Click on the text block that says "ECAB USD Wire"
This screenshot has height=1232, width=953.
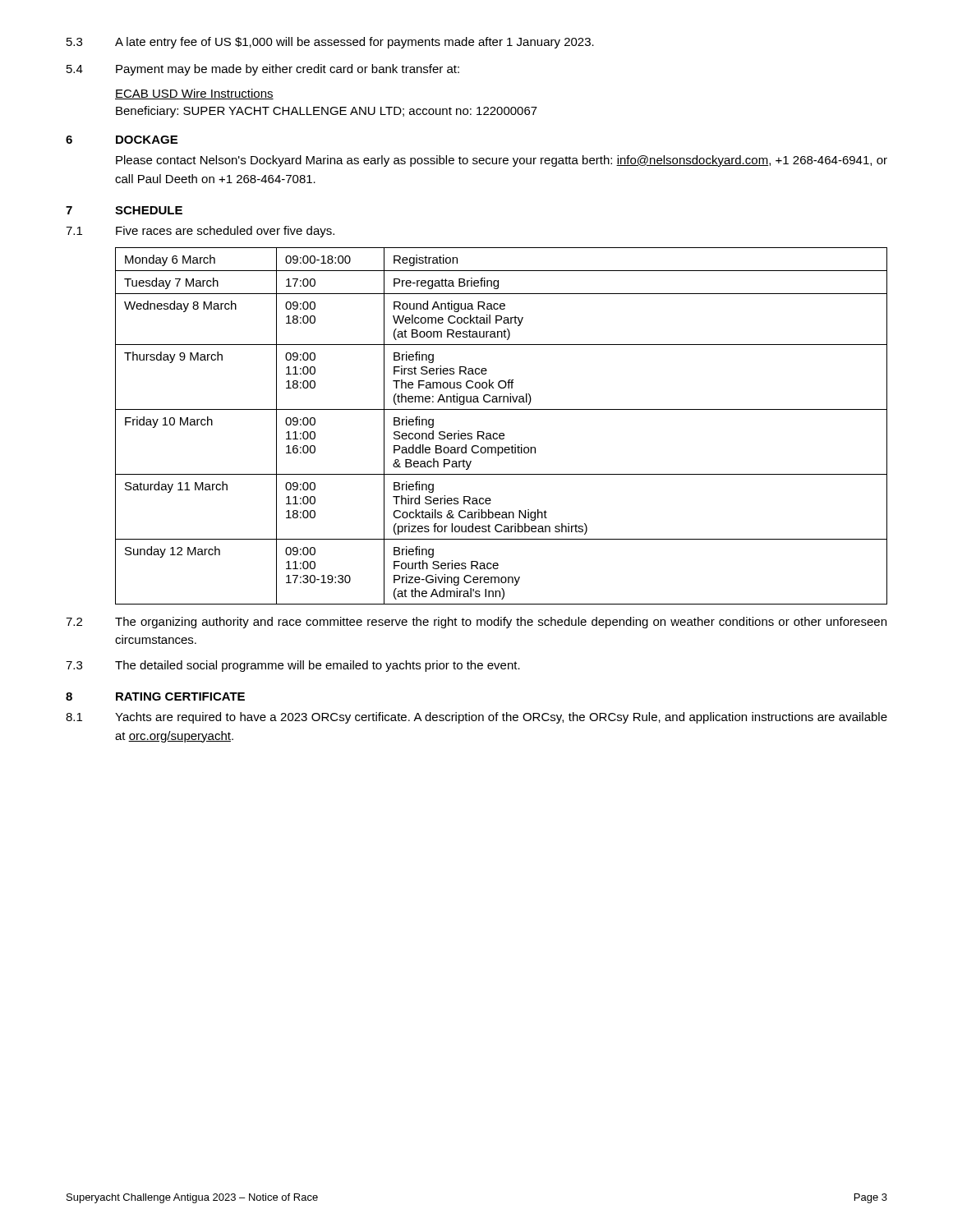(x=194, y=93)
